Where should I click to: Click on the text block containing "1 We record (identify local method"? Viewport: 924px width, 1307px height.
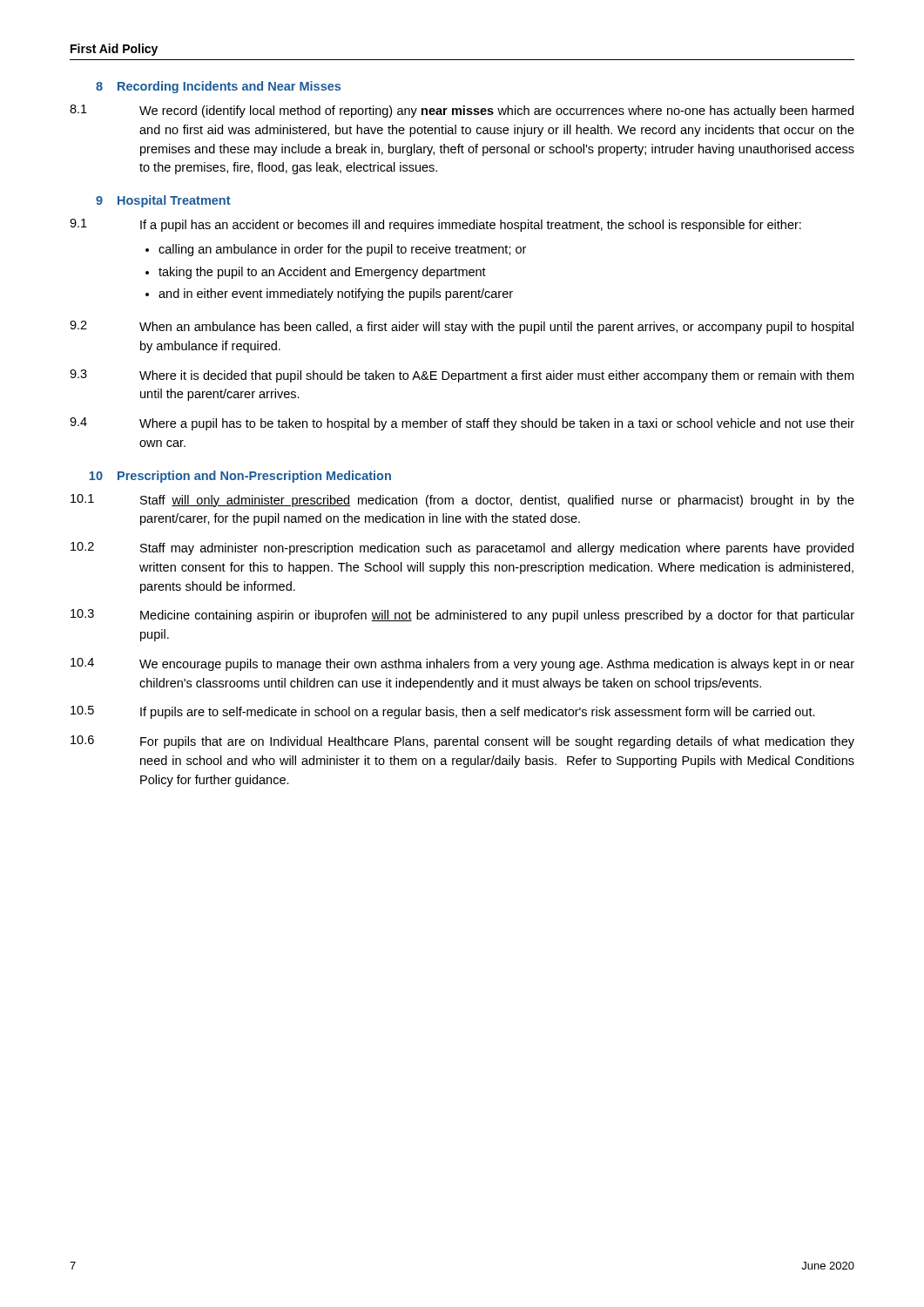click(462, 140)
